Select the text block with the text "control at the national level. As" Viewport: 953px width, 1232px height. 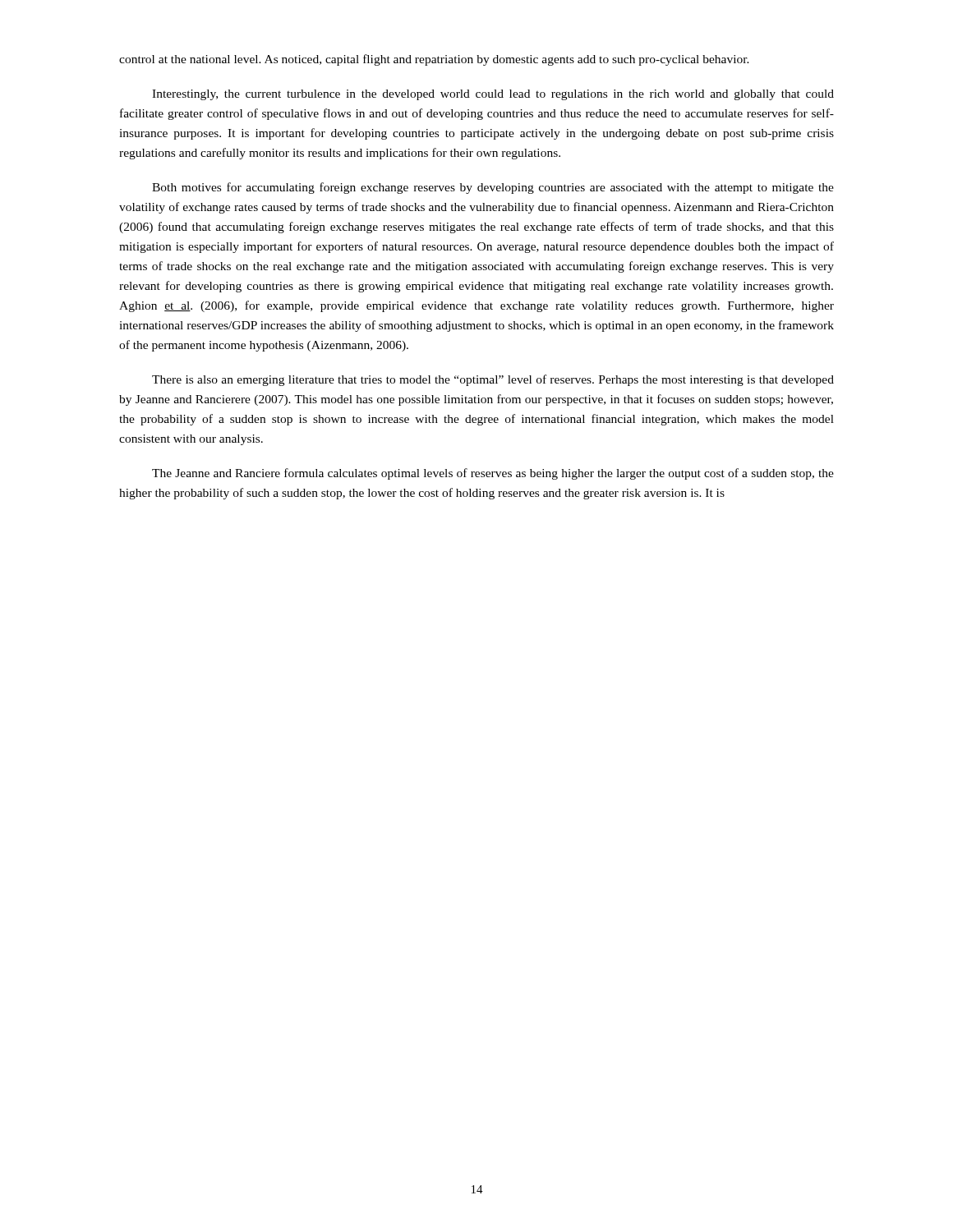(x=476, y=59)
